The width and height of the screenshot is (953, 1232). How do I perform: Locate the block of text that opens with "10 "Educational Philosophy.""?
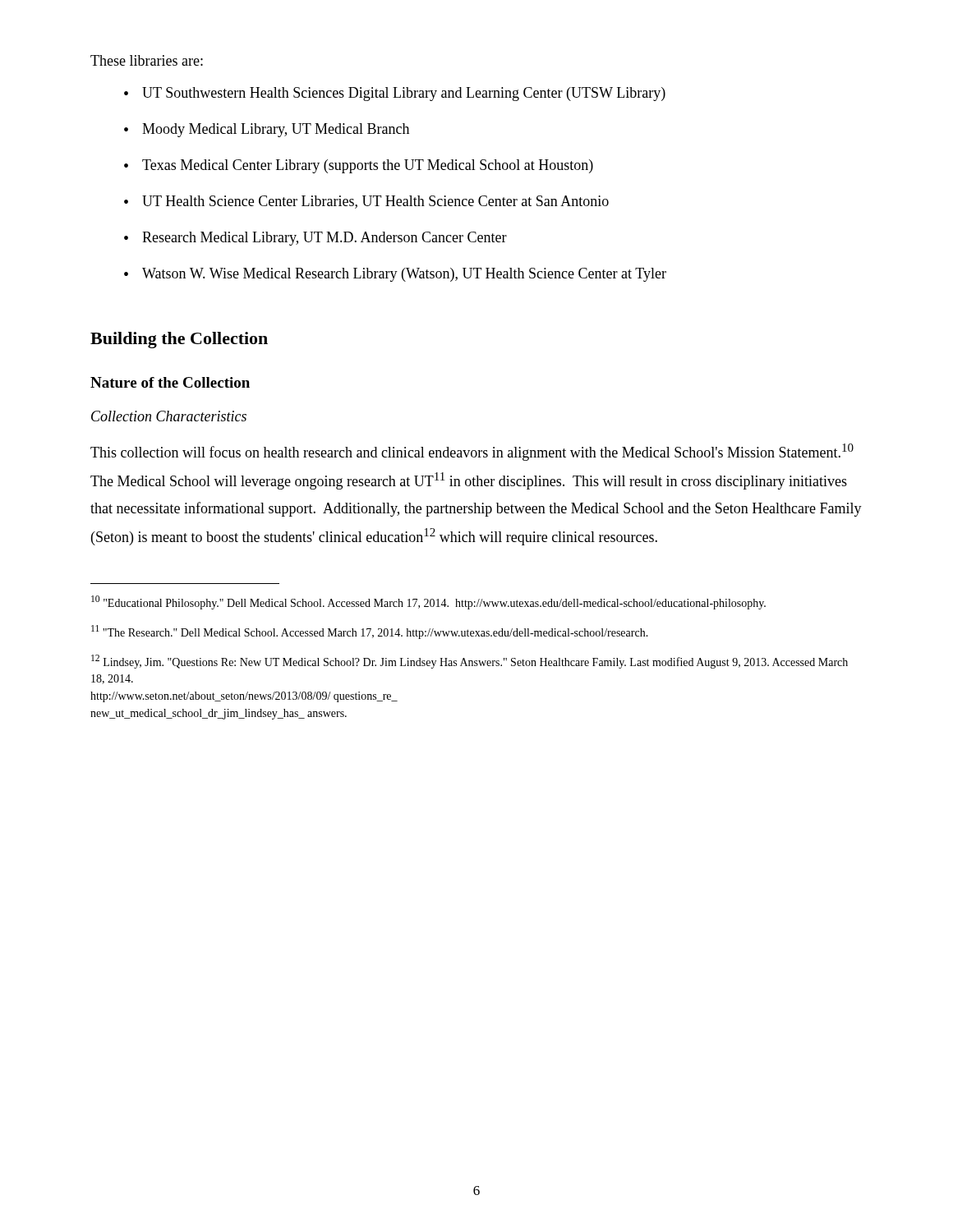(428, 602)
